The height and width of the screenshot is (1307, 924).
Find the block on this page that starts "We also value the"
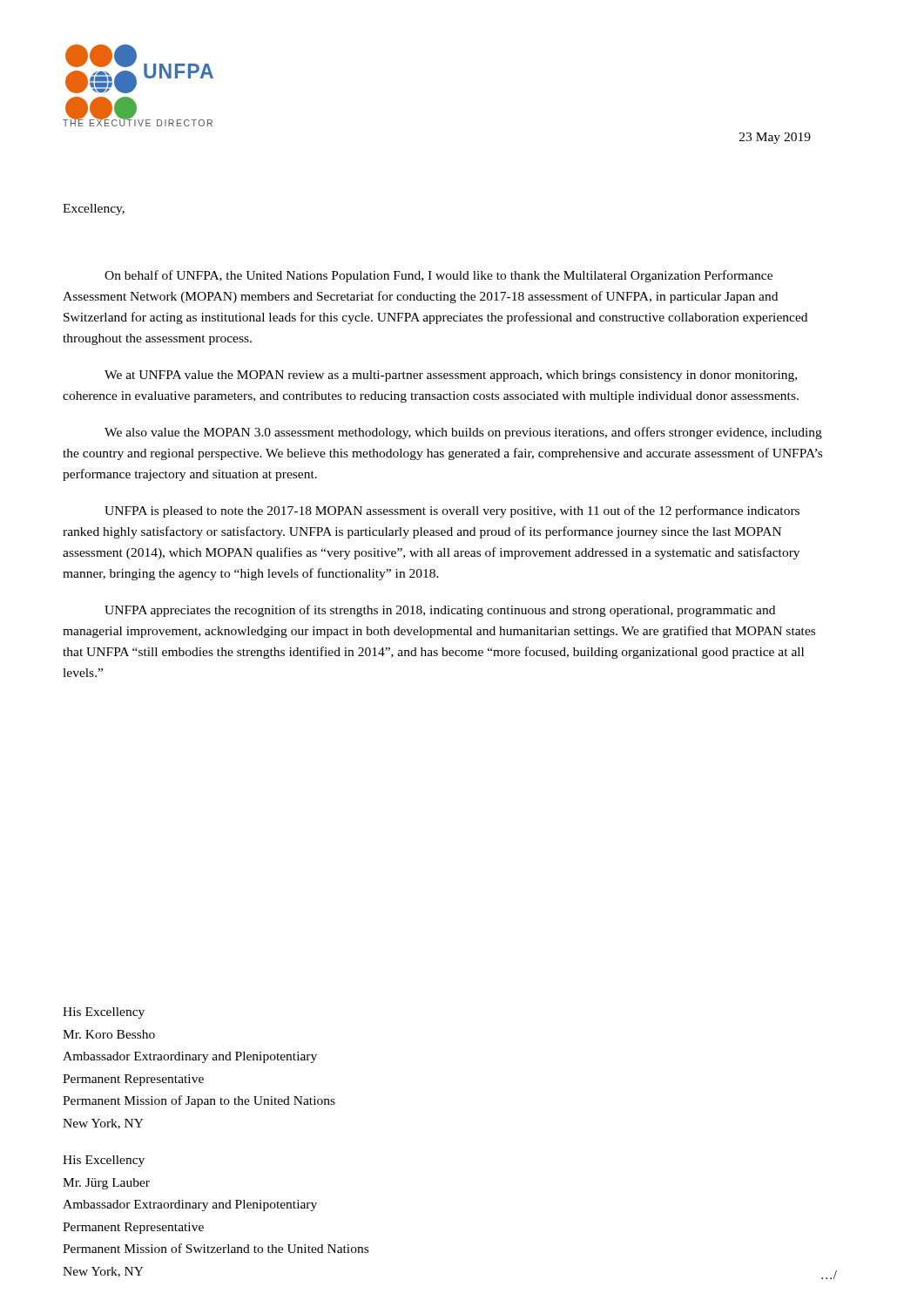point(443,453)
